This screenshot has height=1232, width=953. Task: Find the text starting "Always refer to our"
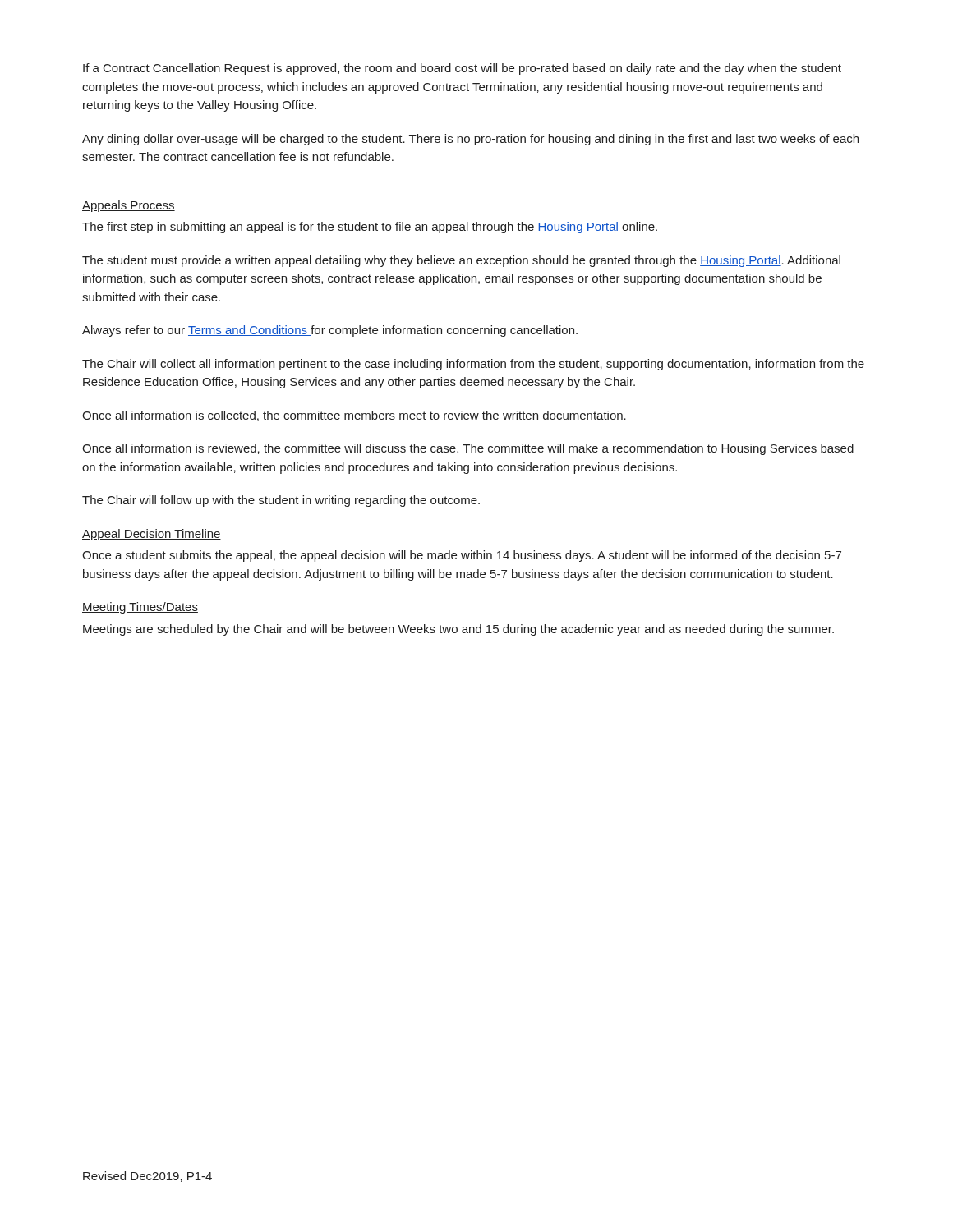pyautogui.click(x=330, y=330)
